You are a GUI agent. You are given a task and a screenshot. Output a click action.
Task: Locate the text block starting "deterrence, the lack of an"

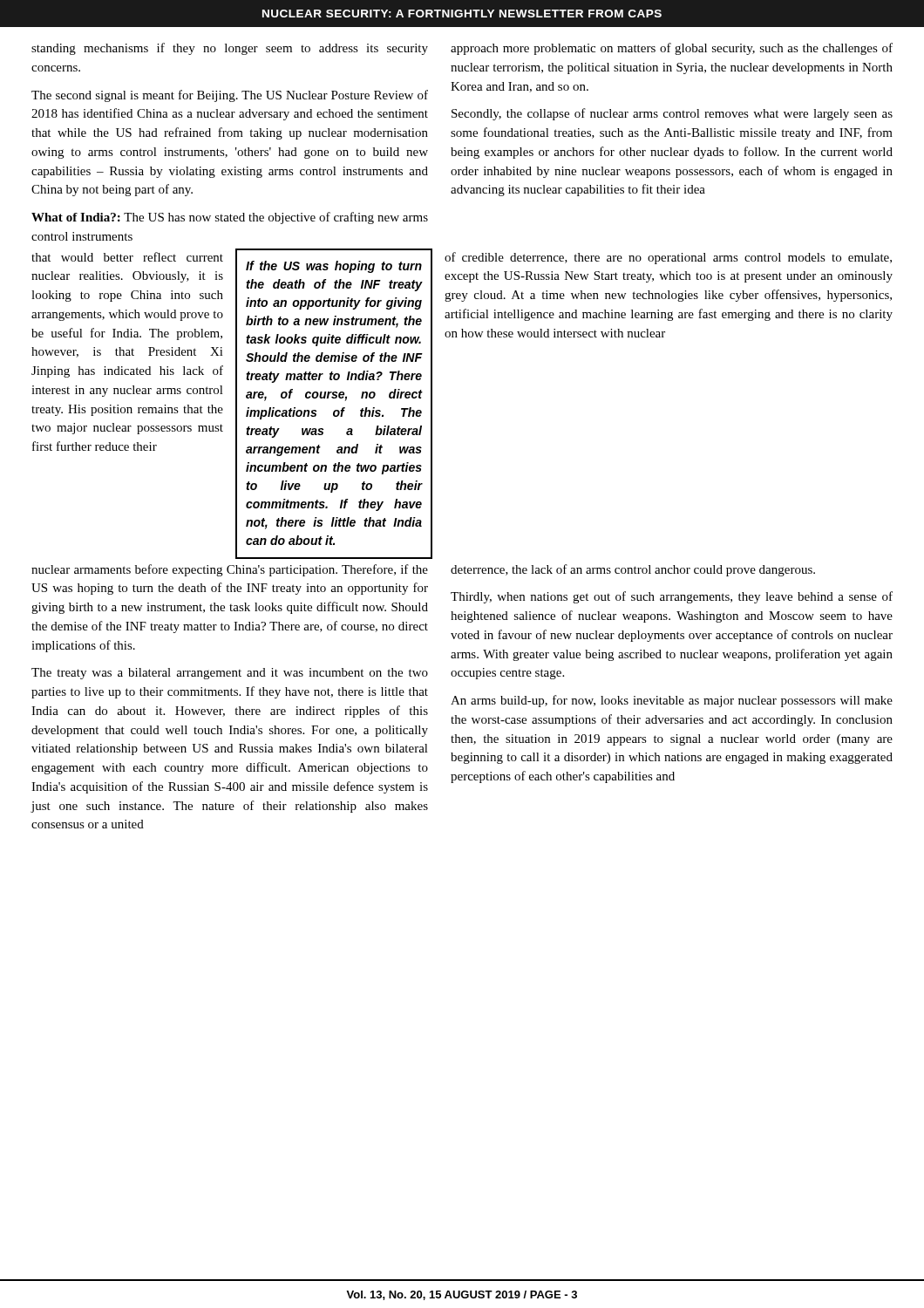(633, 569)
